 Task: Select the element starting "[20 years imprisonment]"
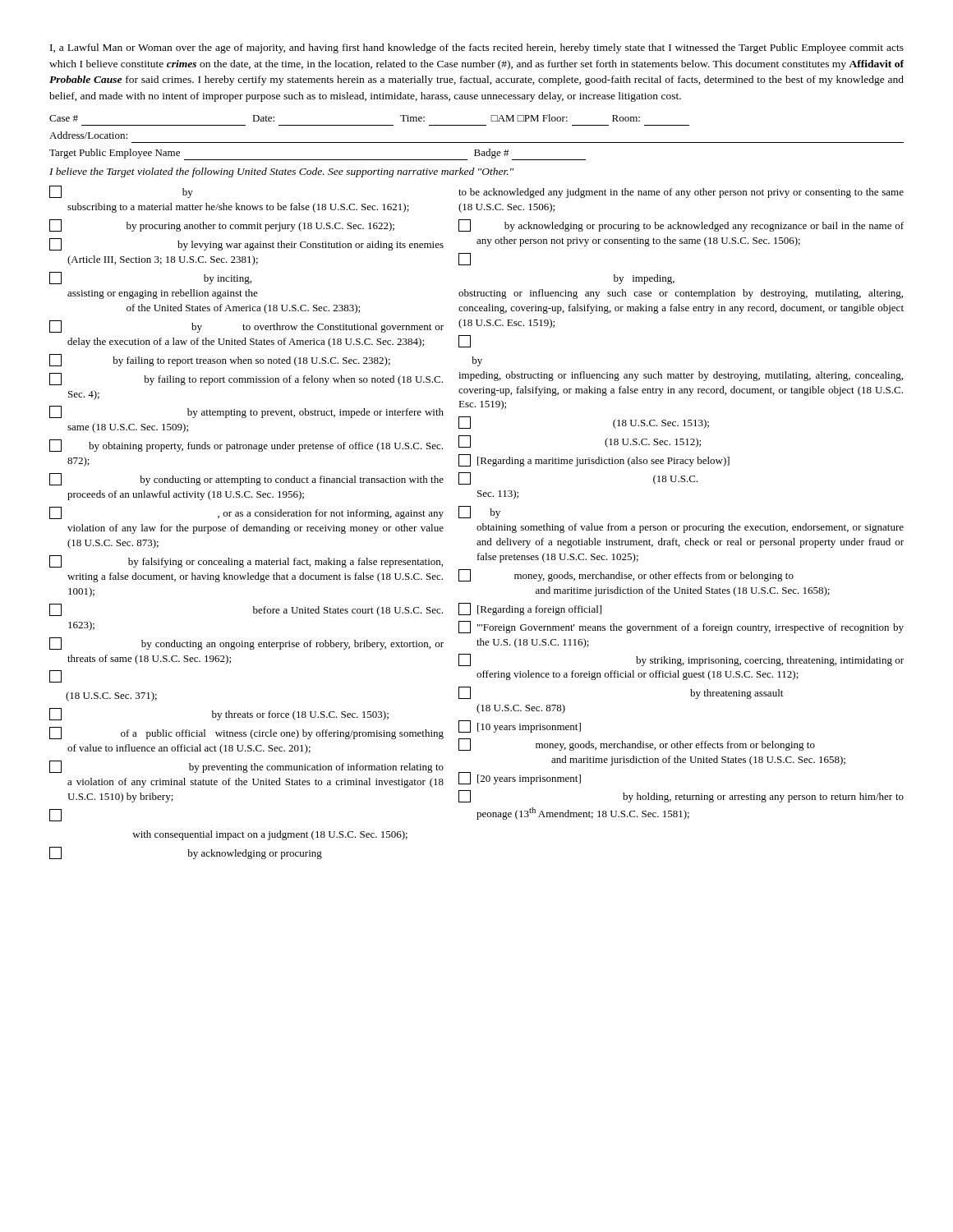click(520, 778)
